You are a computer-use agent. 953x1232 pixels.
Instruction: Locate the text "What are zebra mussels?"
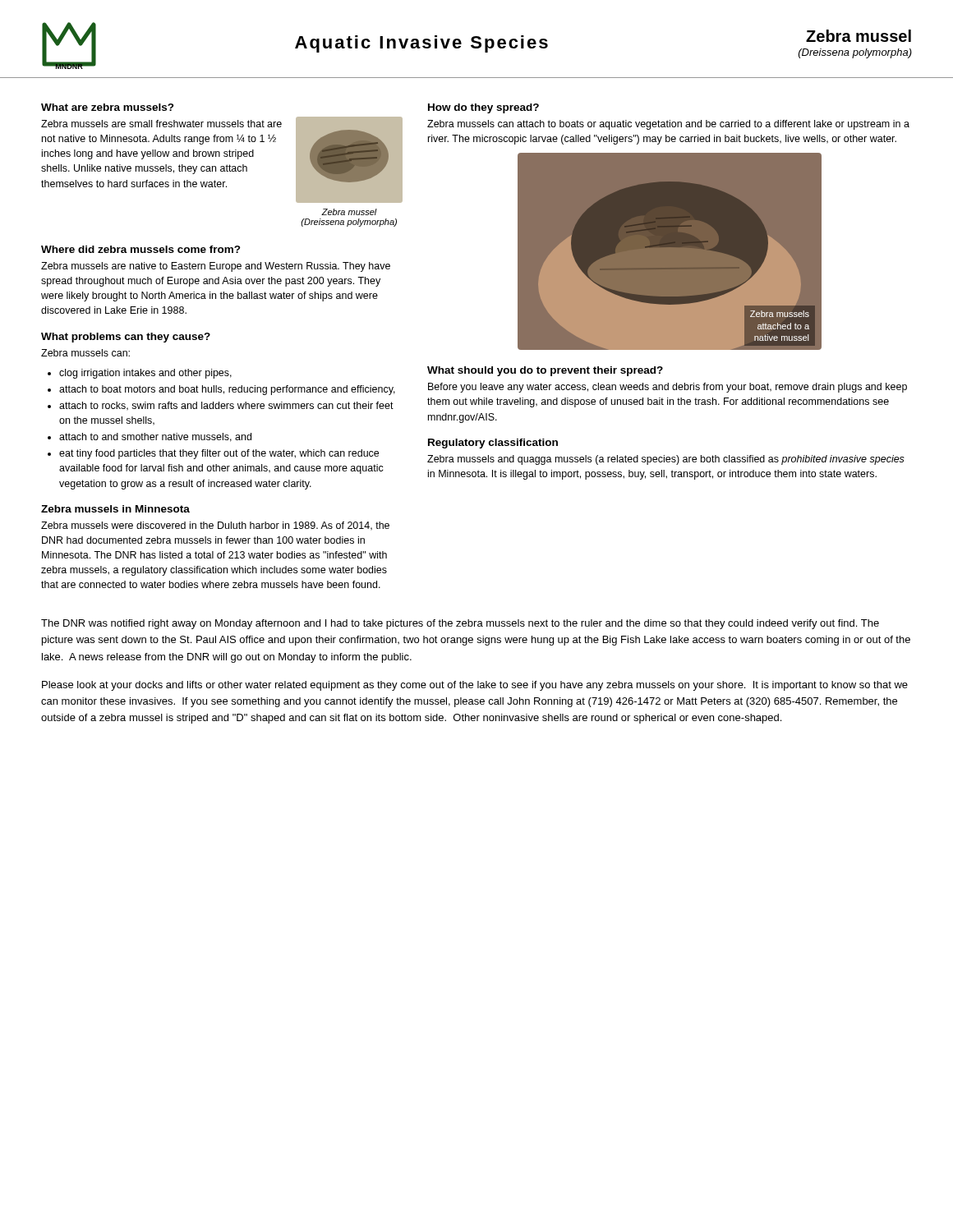point(108,107)
